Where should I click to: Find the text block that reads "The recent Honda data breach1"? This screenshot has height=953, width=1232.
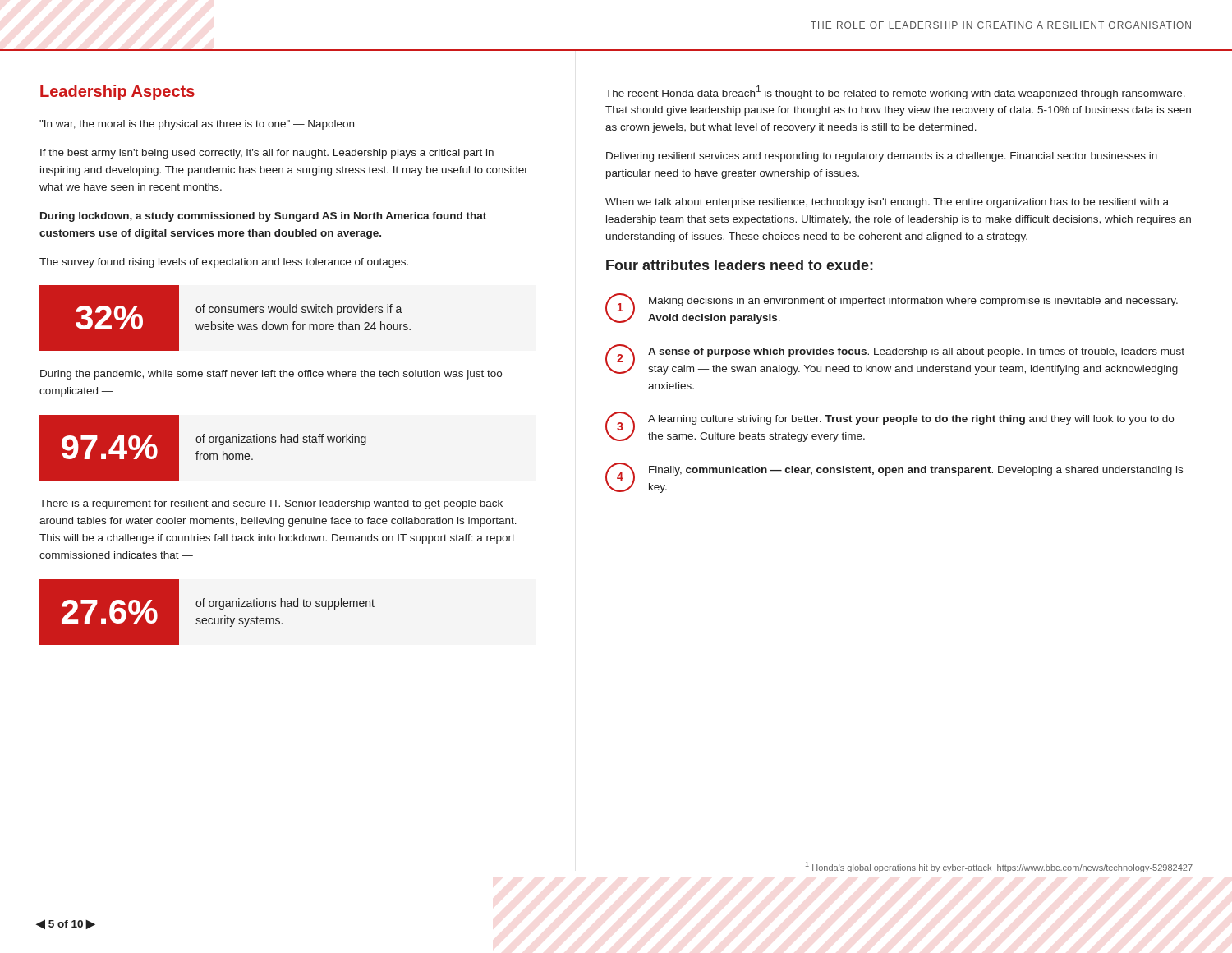point(899,109)
